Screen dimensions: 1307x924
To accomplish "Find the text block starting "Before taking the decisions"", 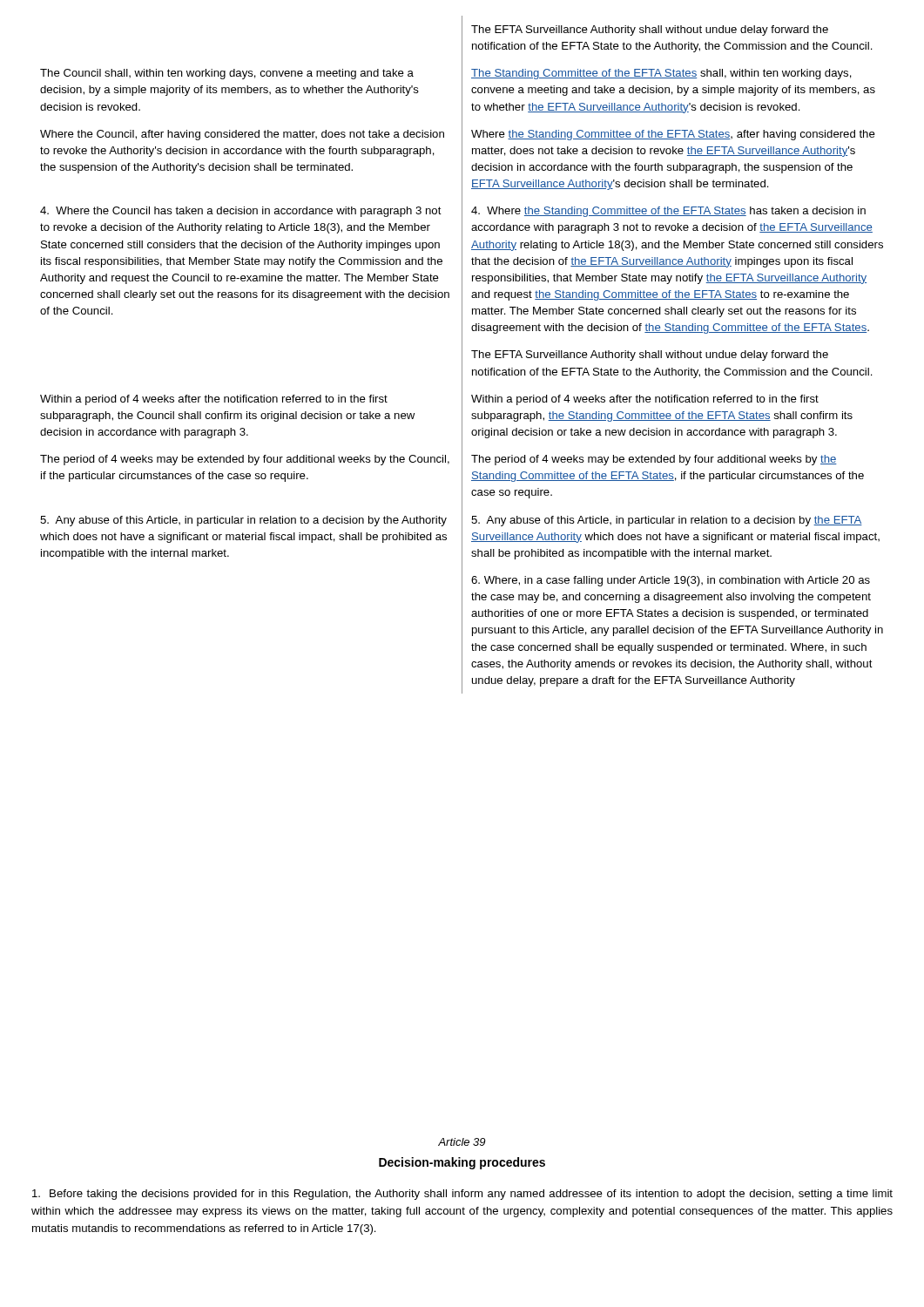I will click(462, 1211).
